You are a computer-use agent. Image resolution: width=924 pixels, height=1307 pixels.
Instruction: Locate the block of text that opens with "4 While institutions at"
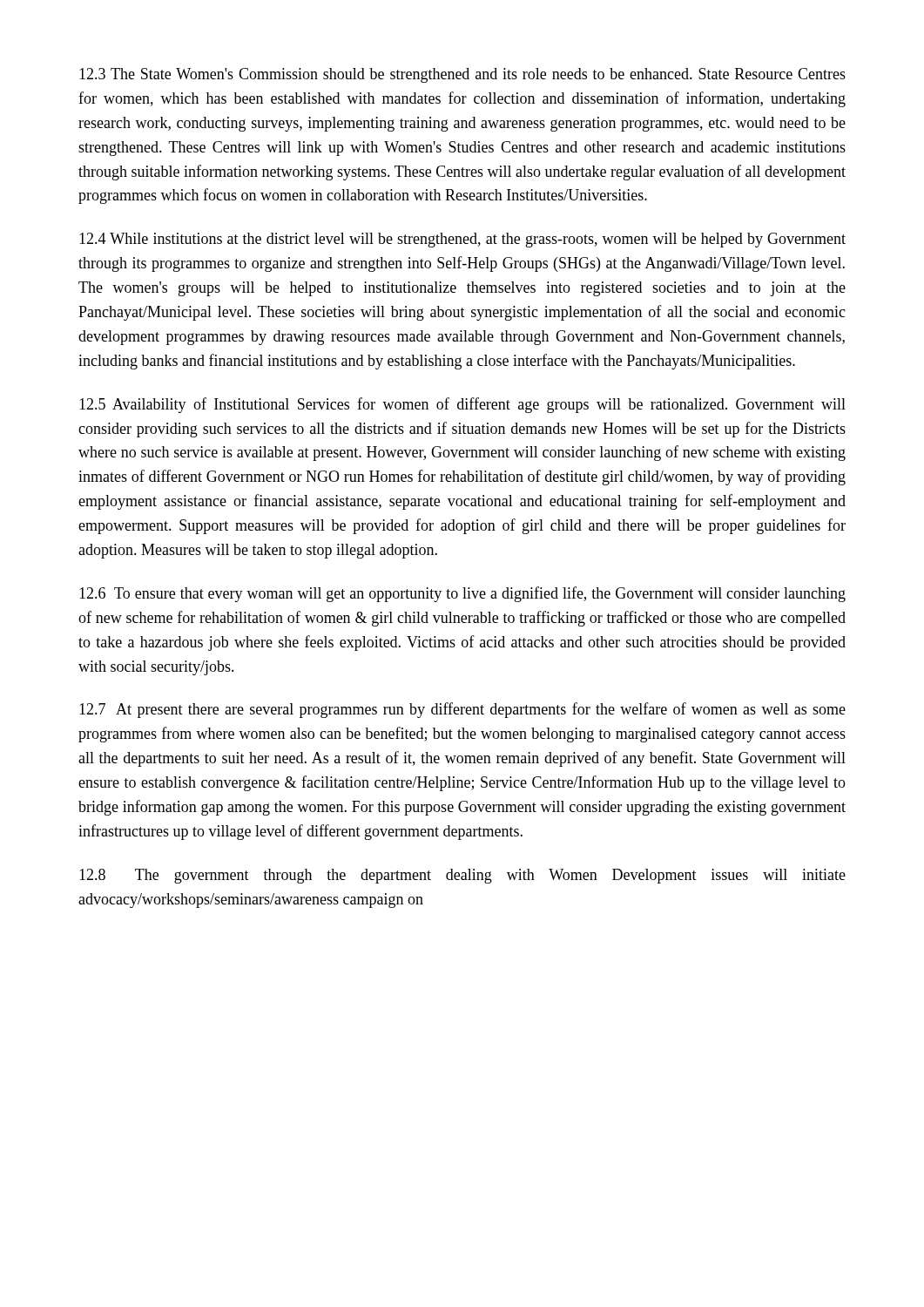[x=462, y=300]
